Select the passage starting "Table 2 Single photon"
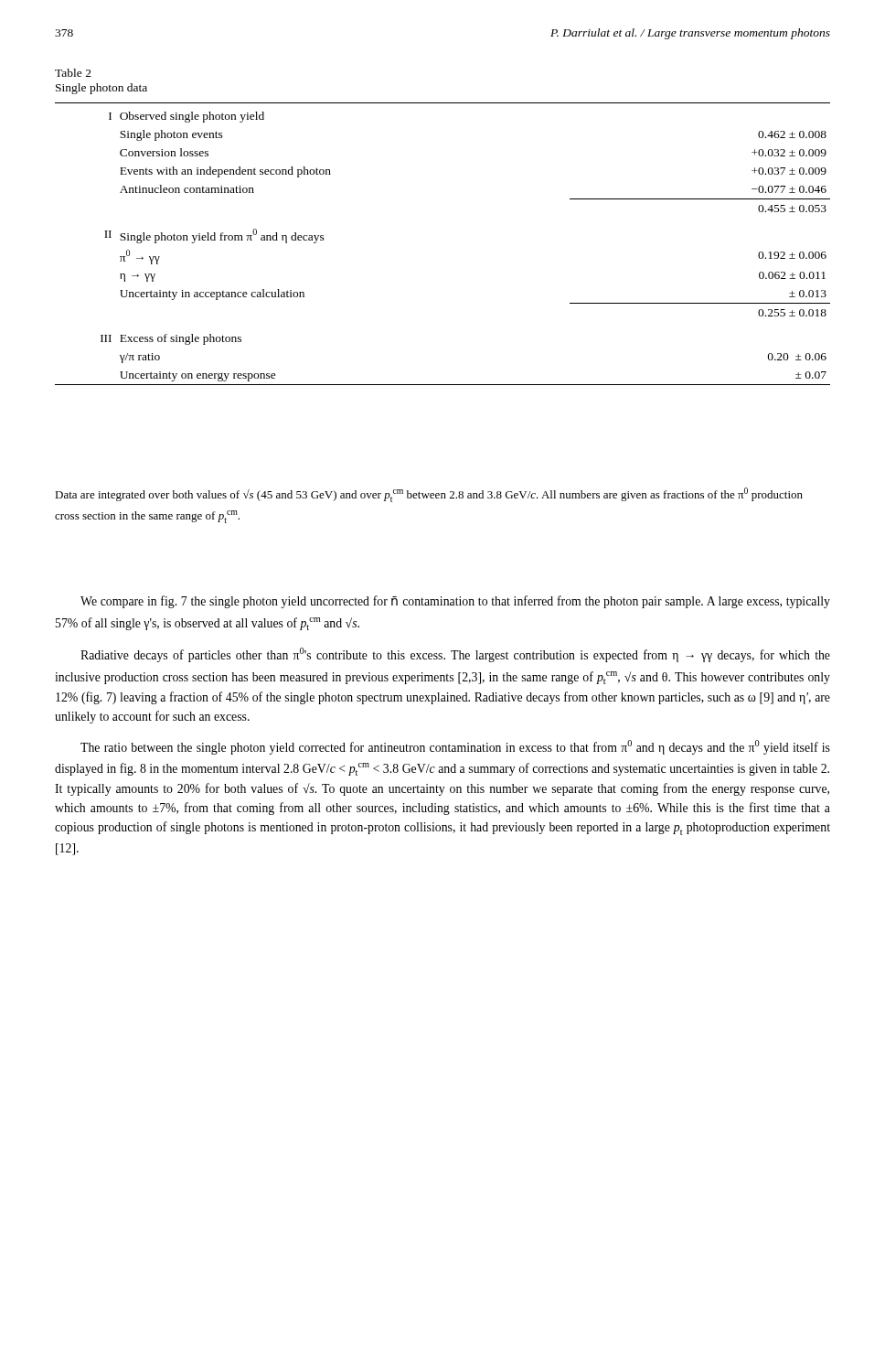This screenshot has height=1372, width=885. pyautogui.click(x=101, y=80)
